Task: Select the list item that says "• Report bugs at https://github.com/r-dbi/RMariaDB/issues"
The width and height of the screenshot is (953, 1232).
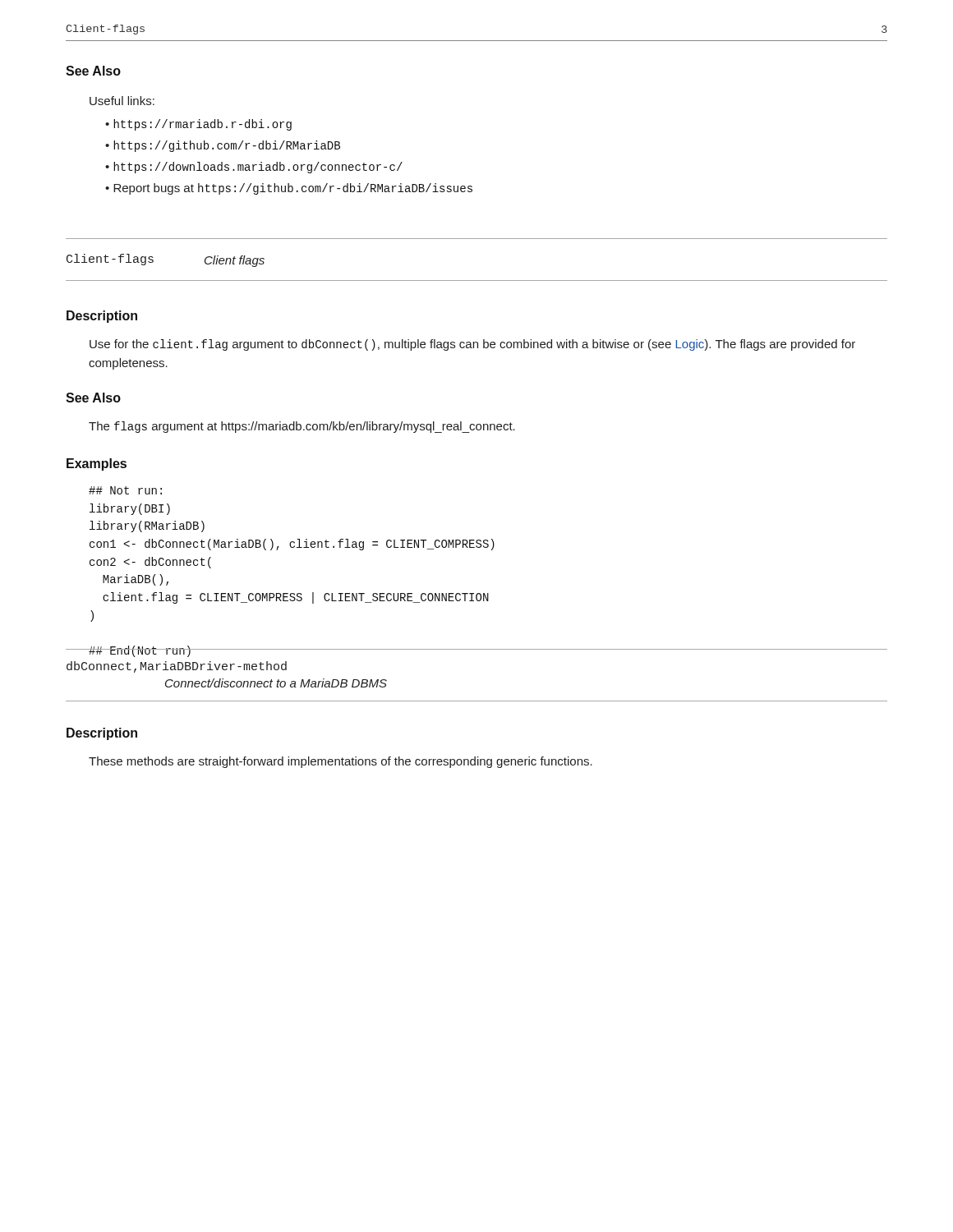Action: coord(289,188)
